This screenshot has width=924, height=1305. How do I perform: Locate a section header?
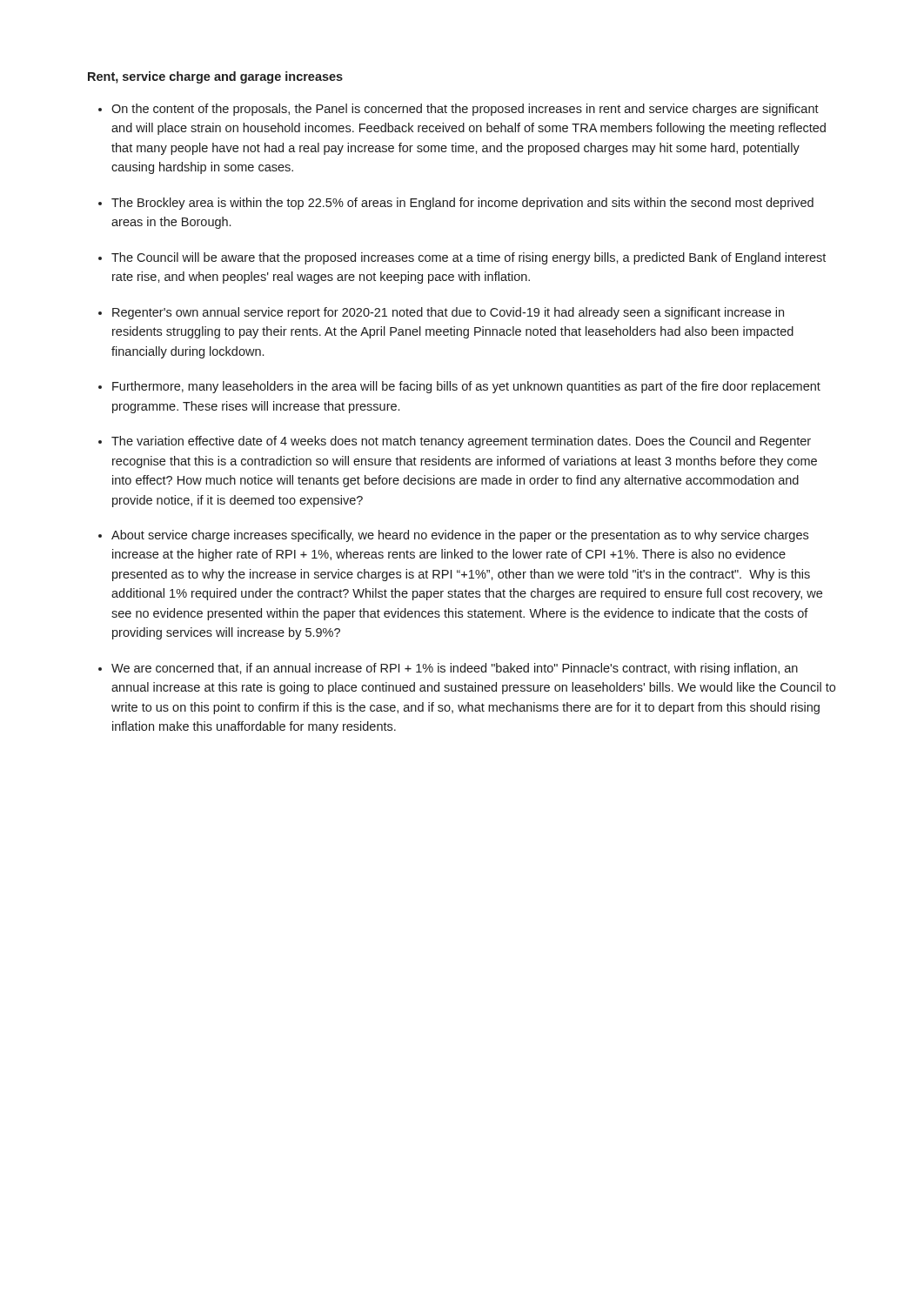point(215,77)
